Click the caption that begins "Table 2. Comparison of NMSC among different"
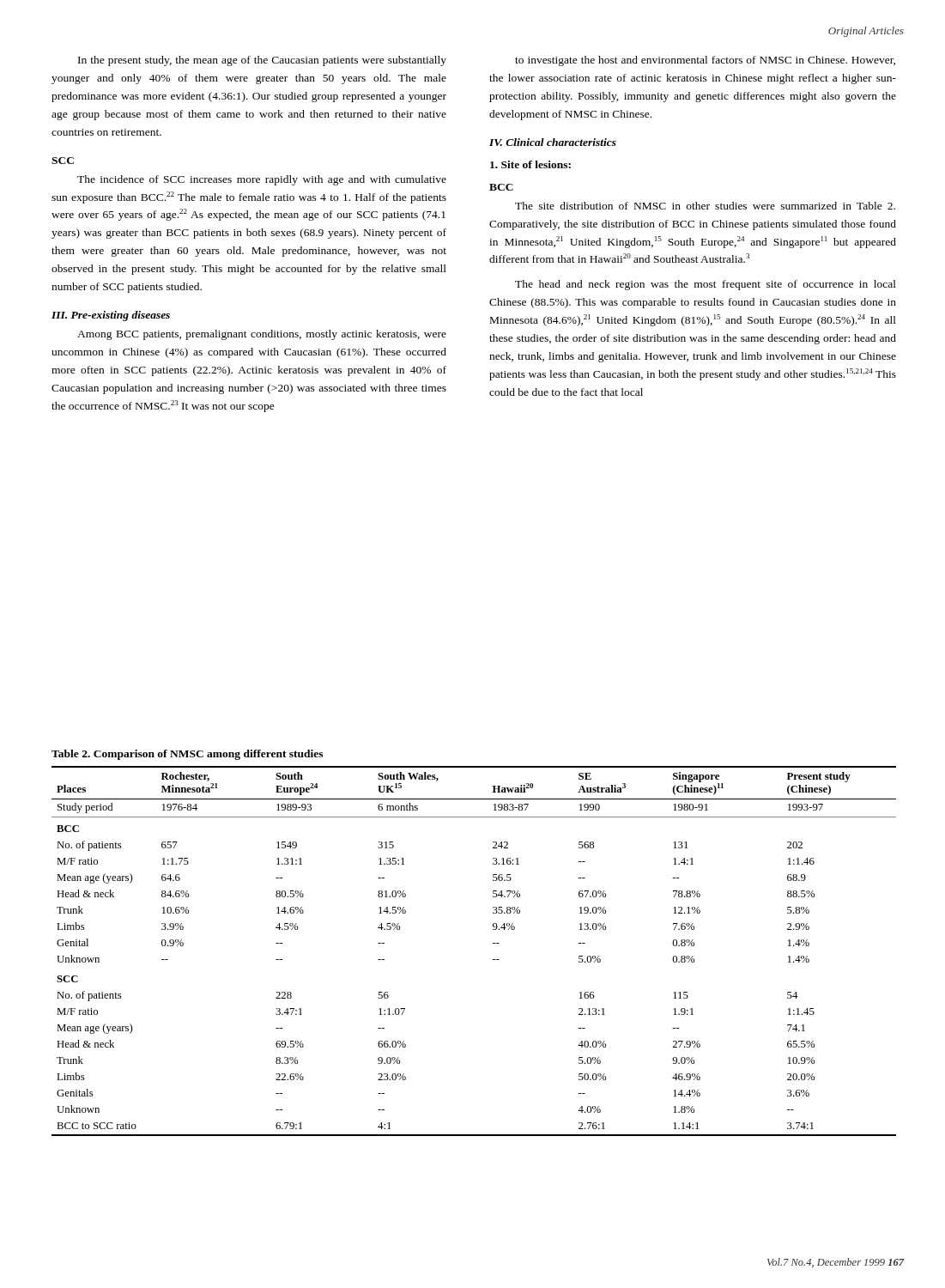 click(x=474, y=754)
